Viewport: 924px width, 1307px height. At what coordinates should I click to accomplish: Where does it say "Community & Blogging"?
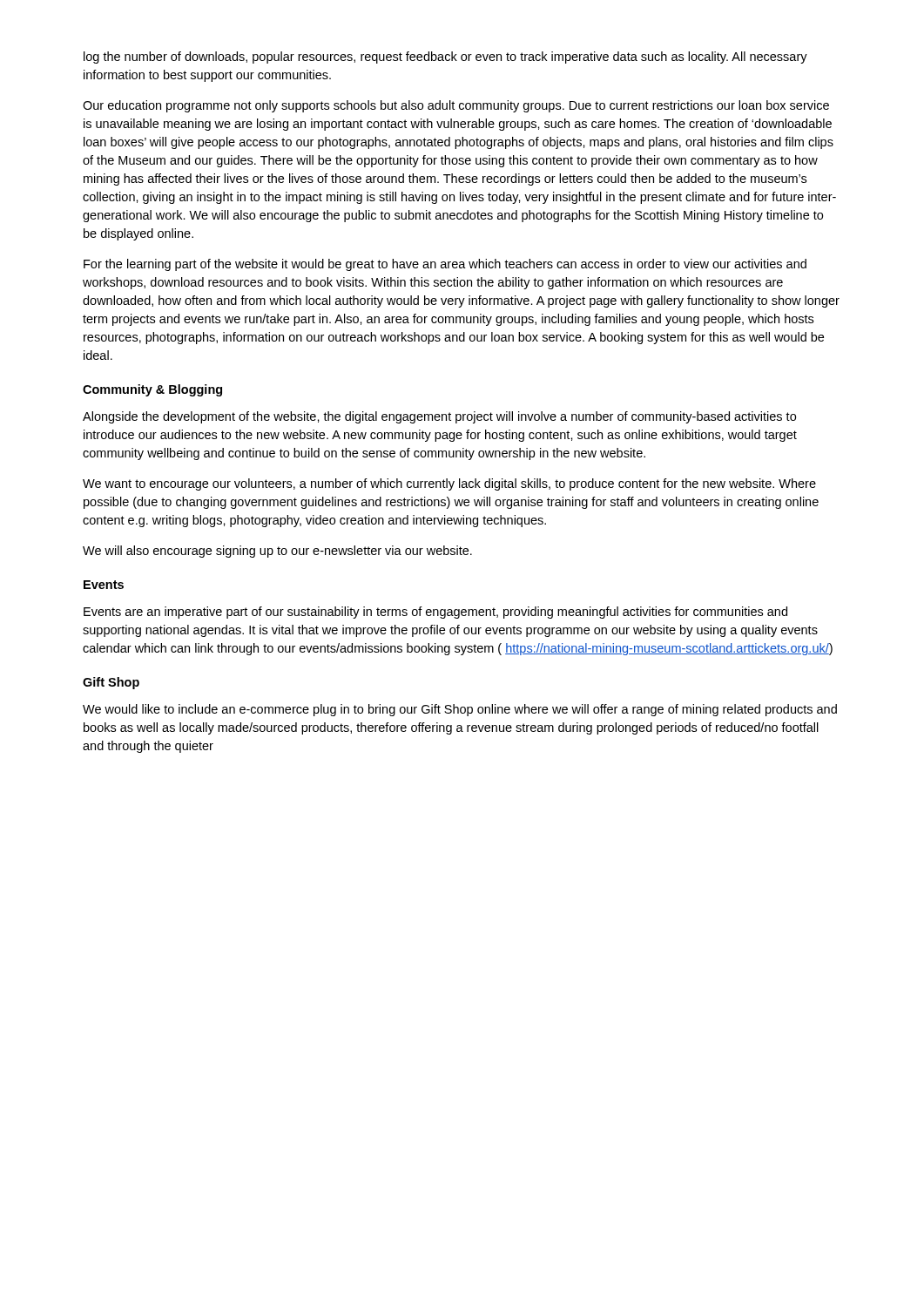click(x=153, y=390)
